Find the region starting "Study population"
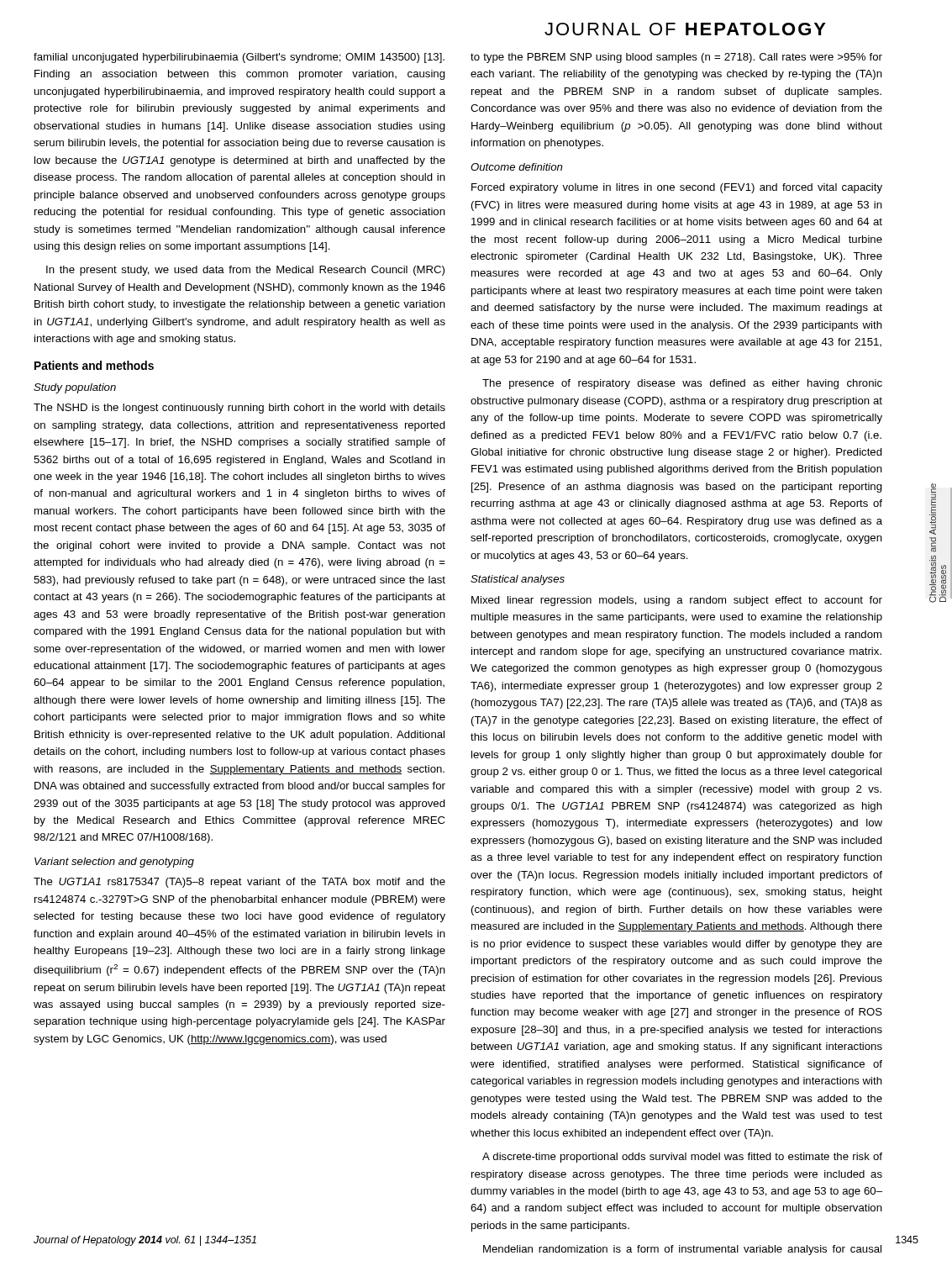 point(75,388)
